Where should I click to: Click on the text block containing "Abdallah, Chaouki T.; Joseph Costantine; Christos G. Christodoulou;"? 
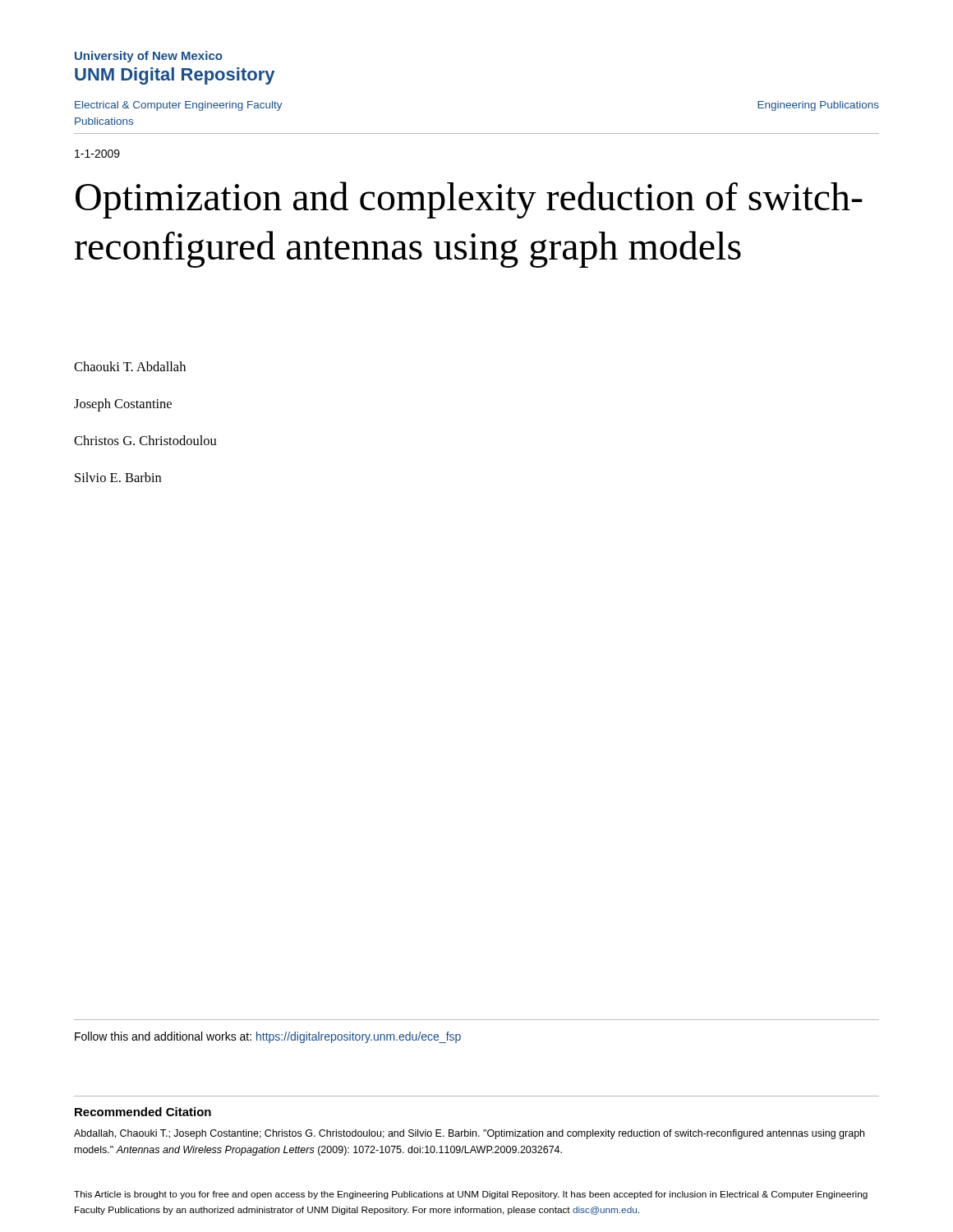(470, 1142)
